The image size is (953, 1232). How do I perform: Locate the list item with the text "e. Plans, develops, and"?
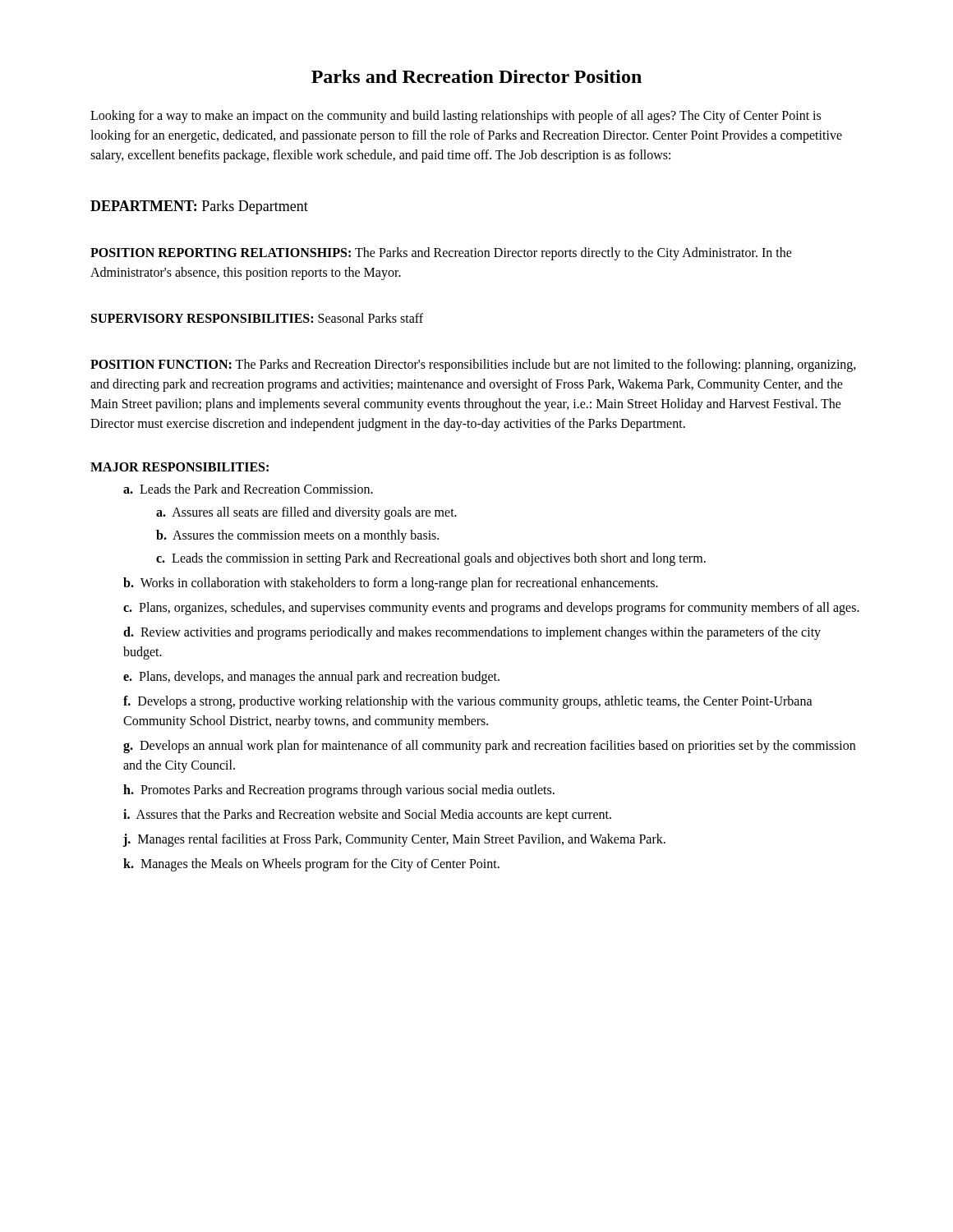312,676
